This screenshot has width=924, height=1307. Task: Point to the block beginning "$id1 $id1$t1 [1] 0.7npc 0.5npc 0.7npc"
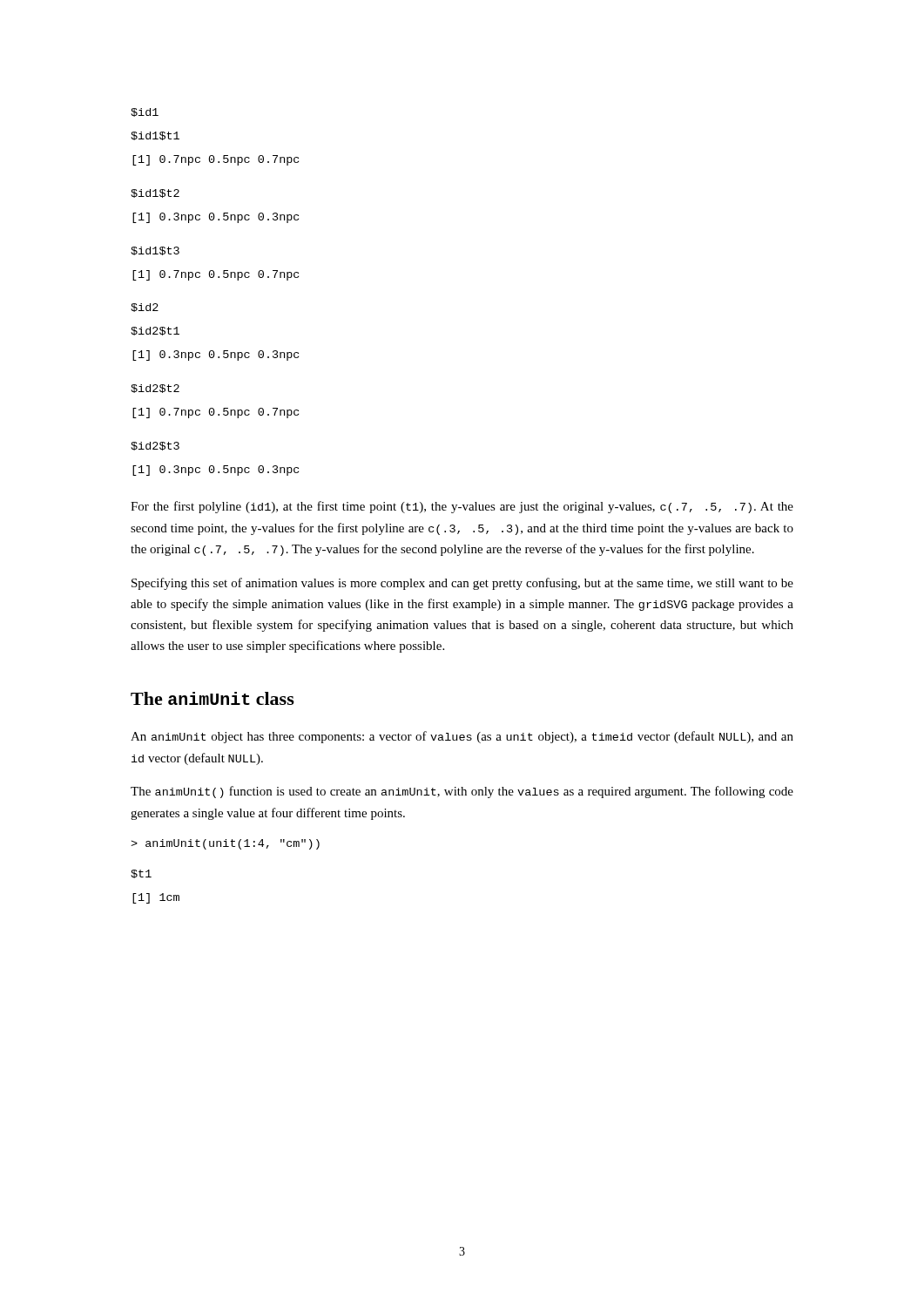pos(145,112)
